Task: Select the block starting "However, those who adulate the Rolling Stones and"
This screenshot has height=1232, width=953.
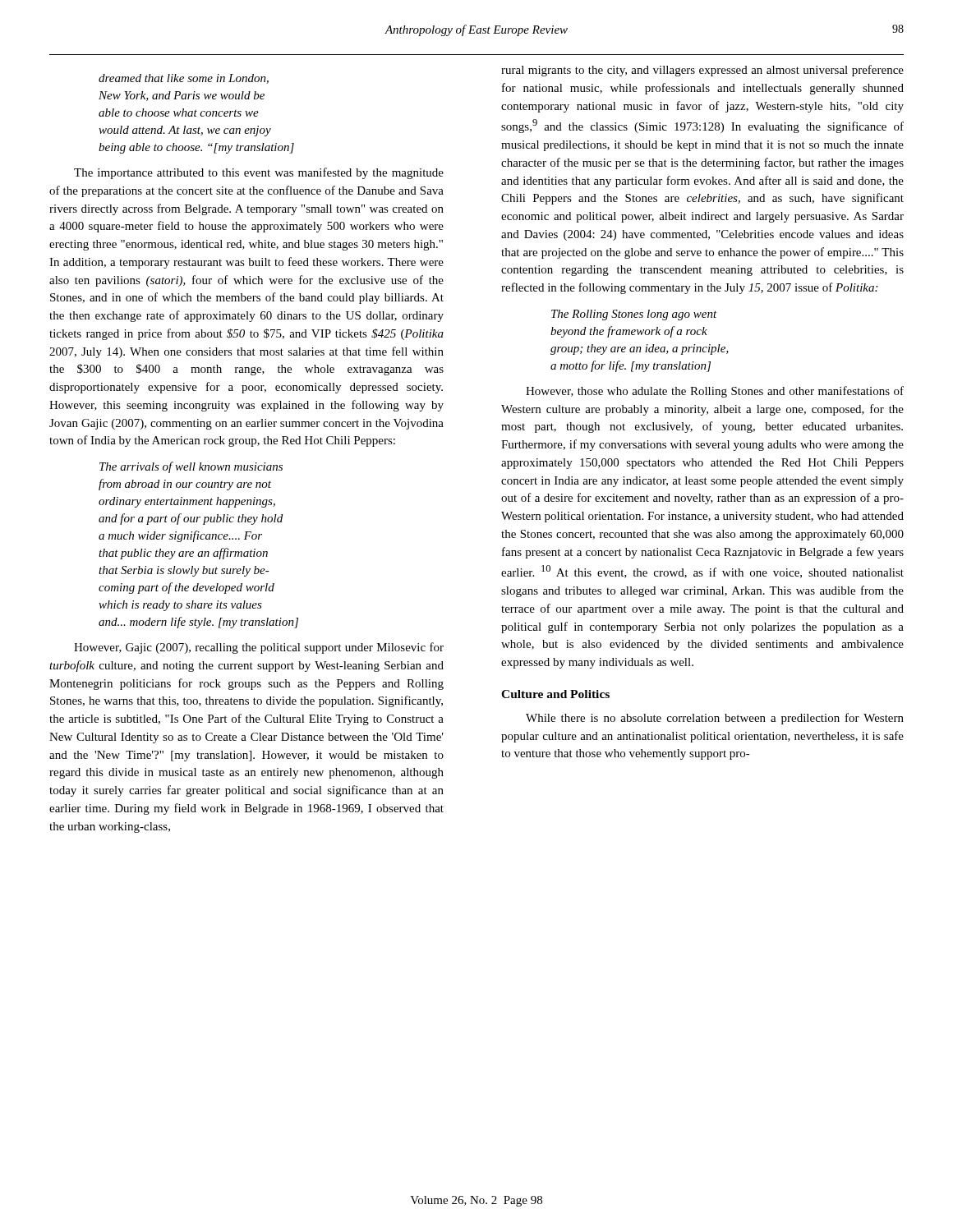Action: click(x=702, y=527)
